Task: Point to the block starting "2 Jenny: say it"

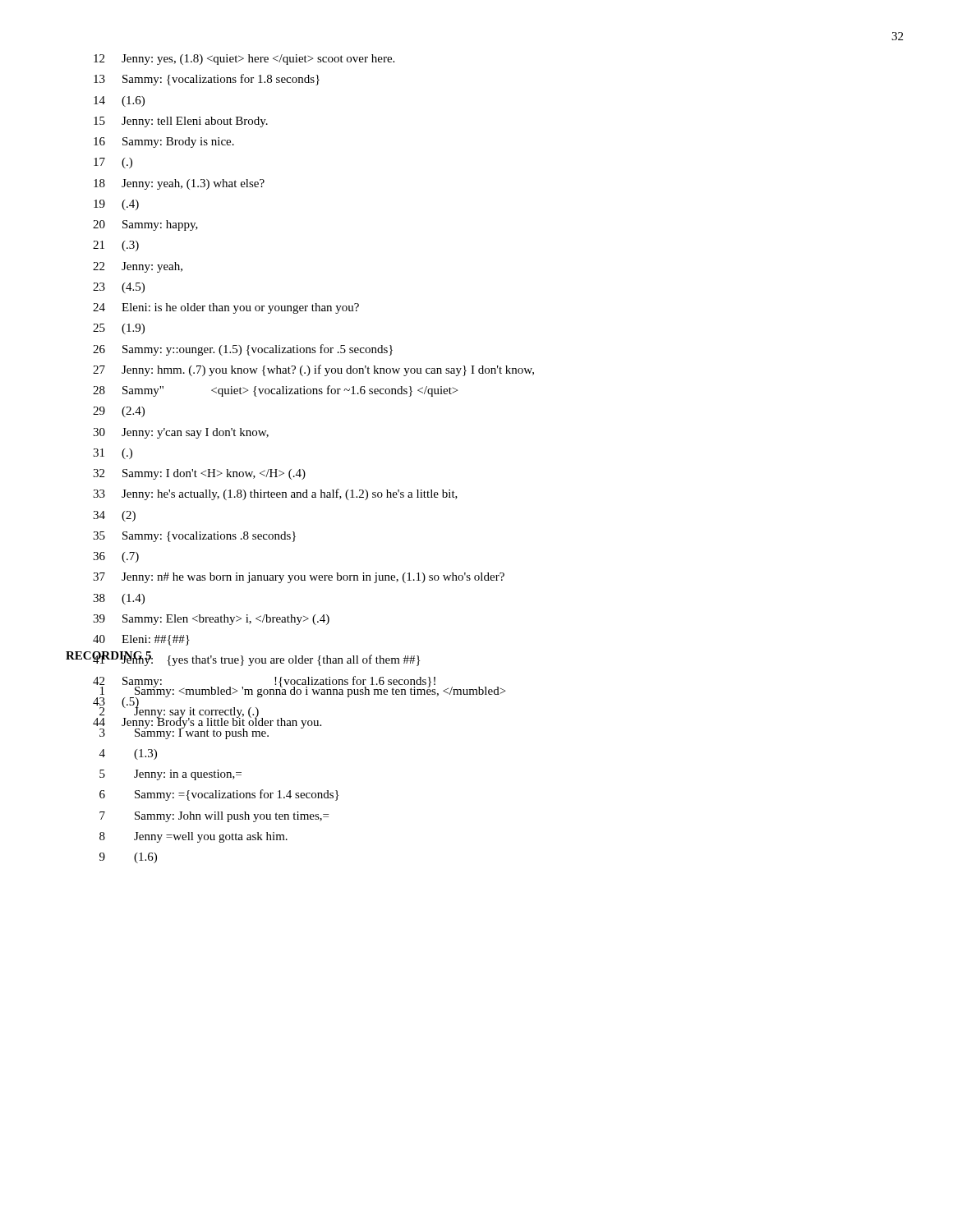Action: tap(206, 712)
